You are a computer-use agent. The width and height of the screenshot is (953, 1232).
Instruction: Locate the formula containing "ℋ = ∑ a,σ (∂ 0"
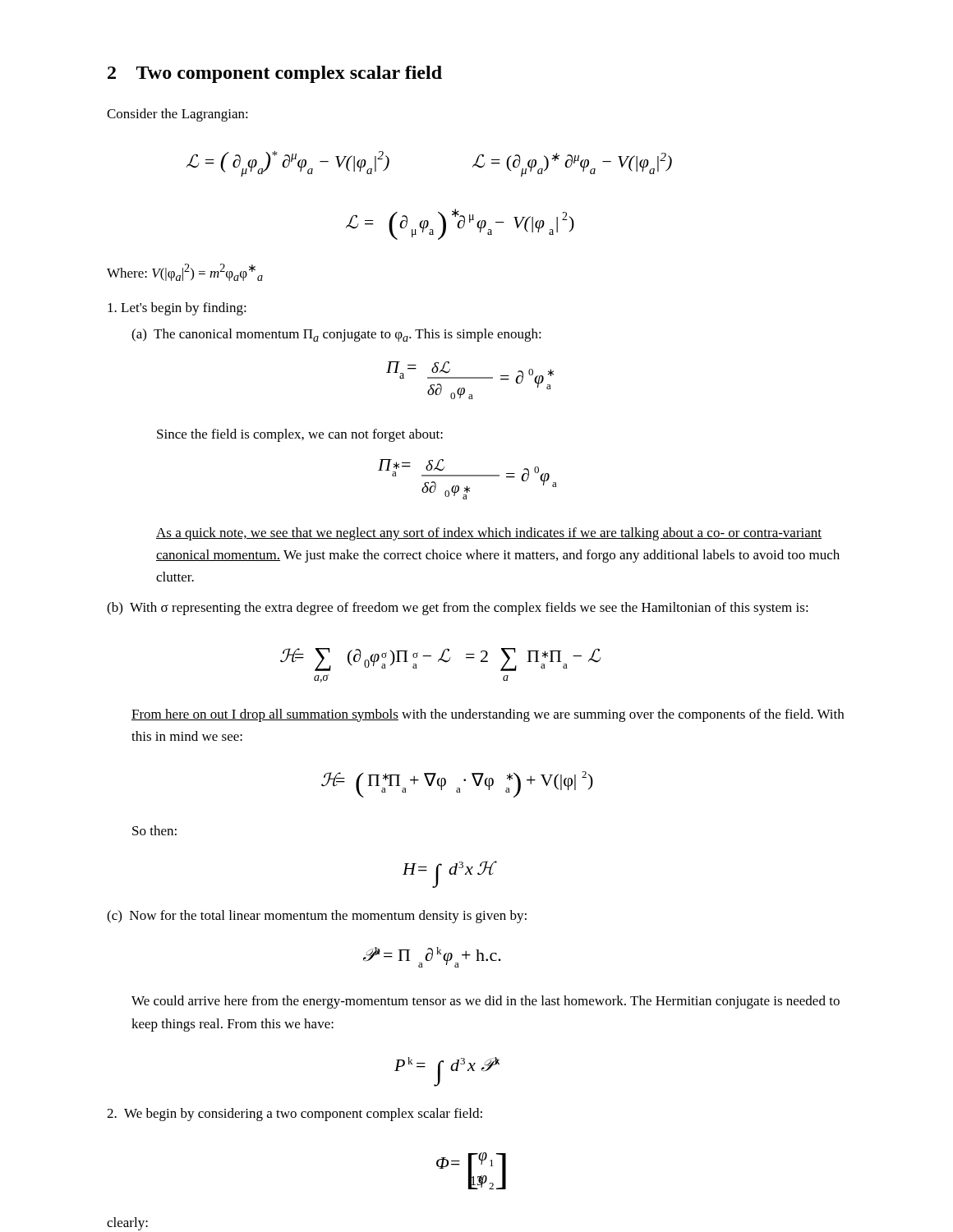point(476,657)
